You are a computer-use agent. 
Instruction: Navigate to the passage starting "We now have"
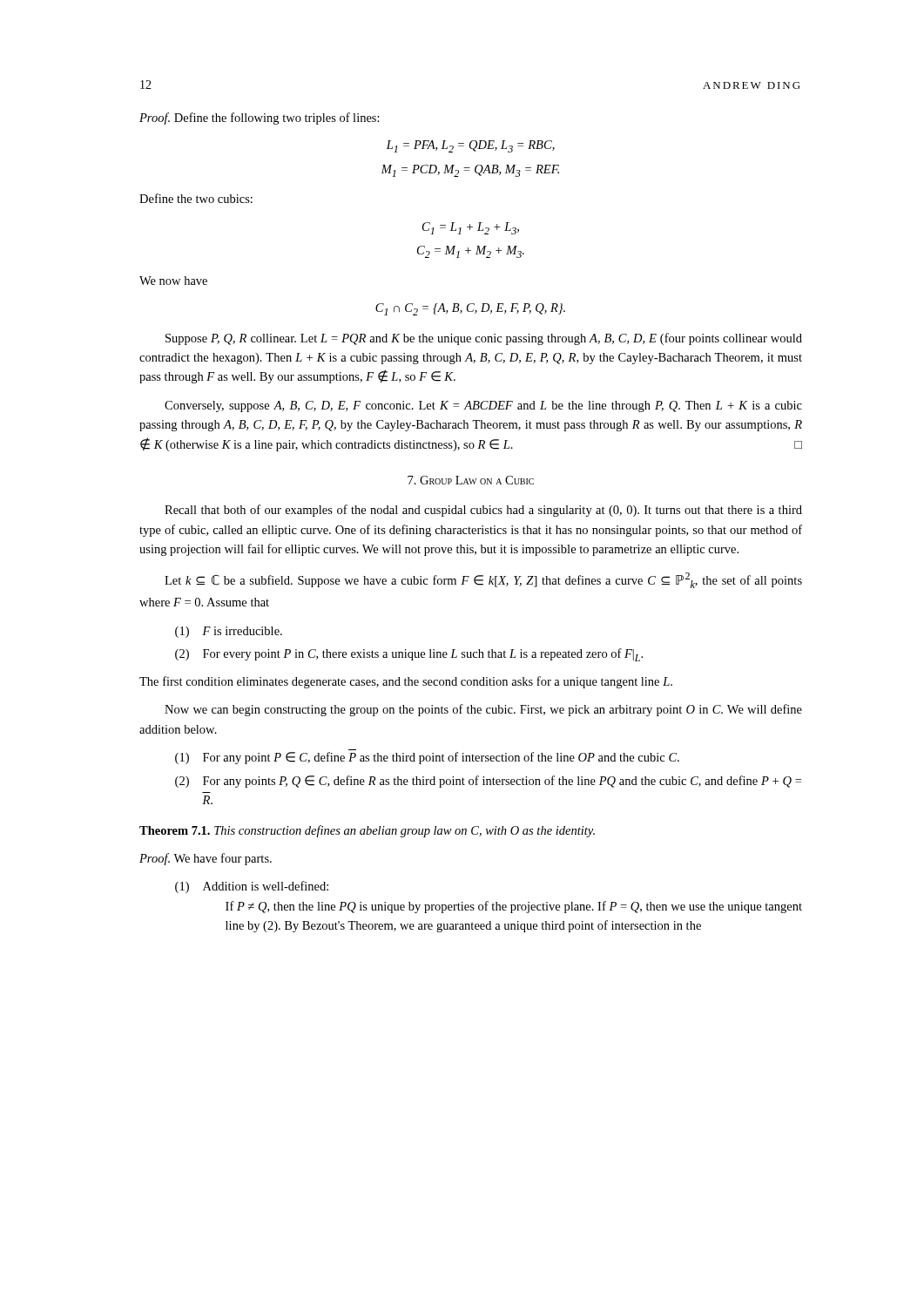pyautogui.click(x=173, y=281)
